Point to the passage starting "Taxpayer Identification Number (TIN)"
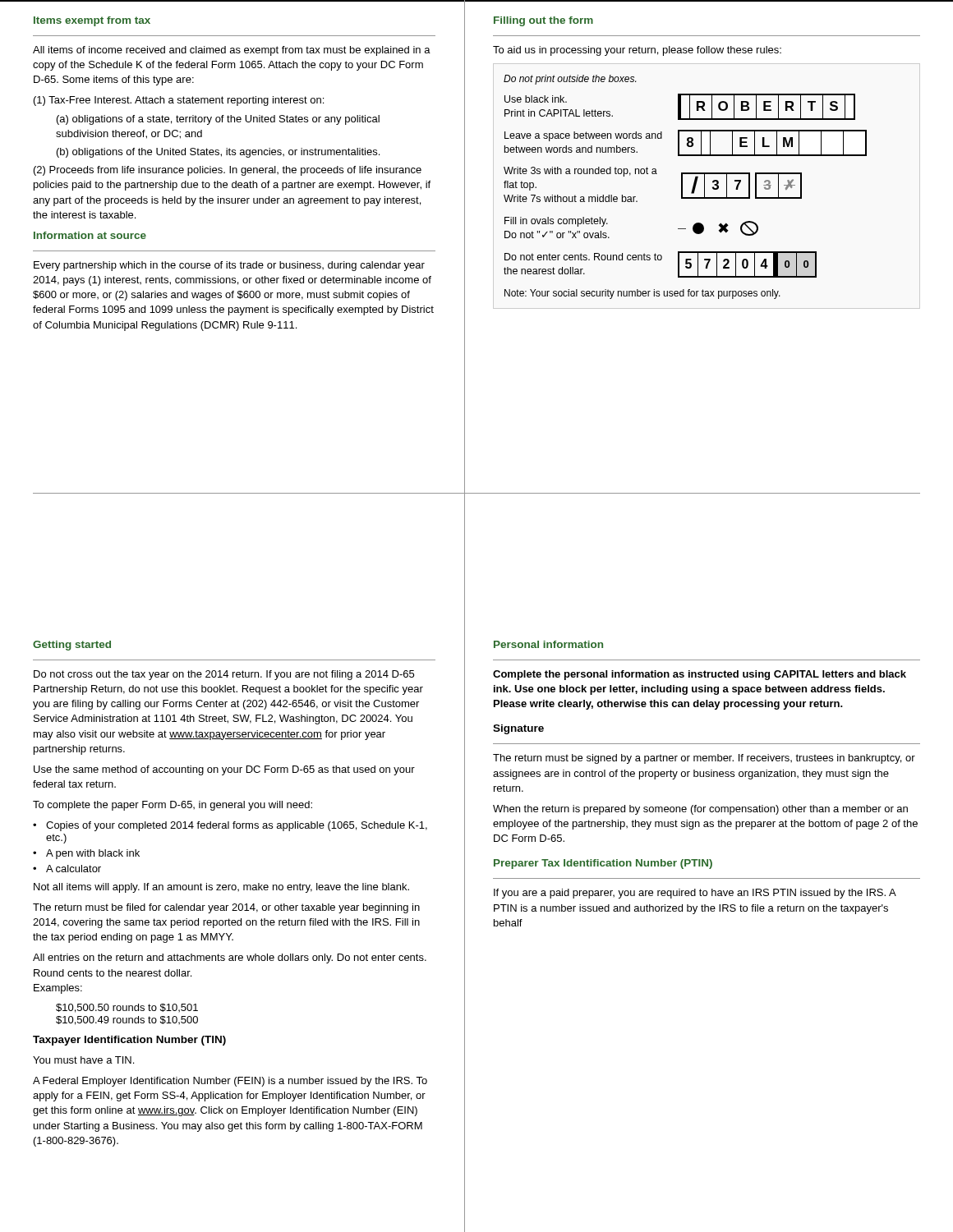The height and width of the screenshot is (1232, 953). click(x=234, y=1040)
